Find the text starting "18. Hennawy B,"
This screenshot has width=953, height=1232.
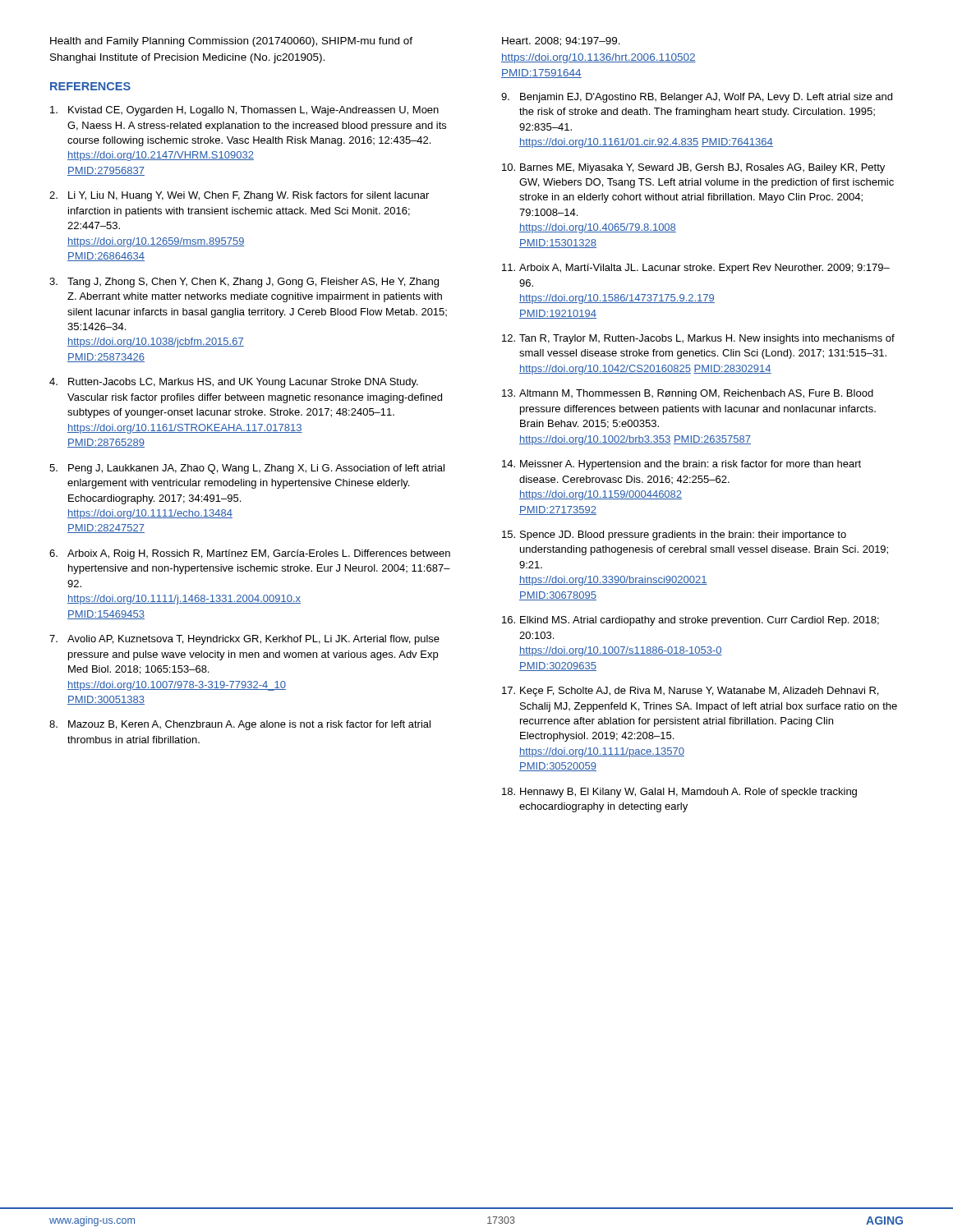(702, 799)
